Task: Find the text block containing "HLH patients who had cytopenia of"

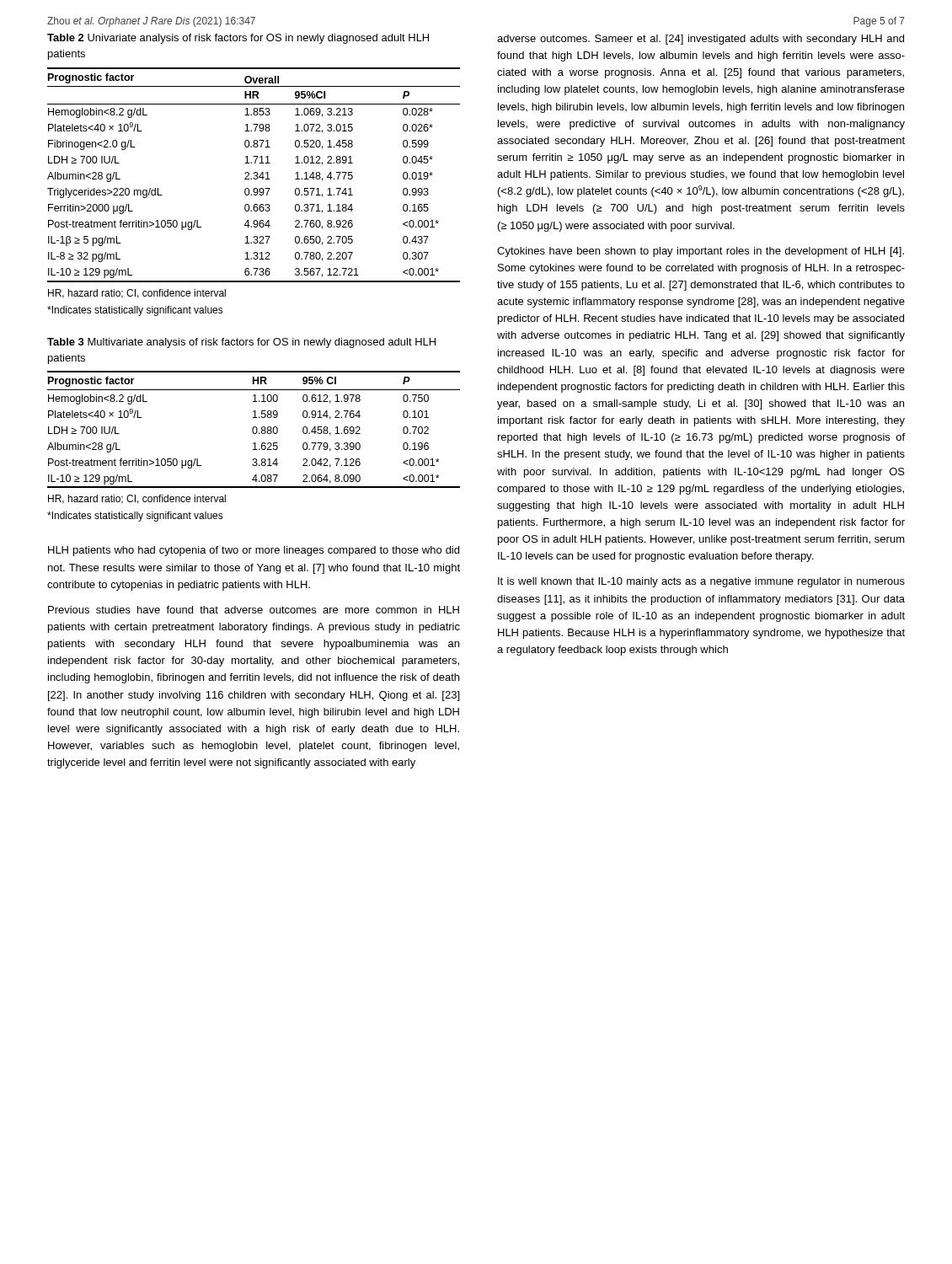Action: (254, 657)
